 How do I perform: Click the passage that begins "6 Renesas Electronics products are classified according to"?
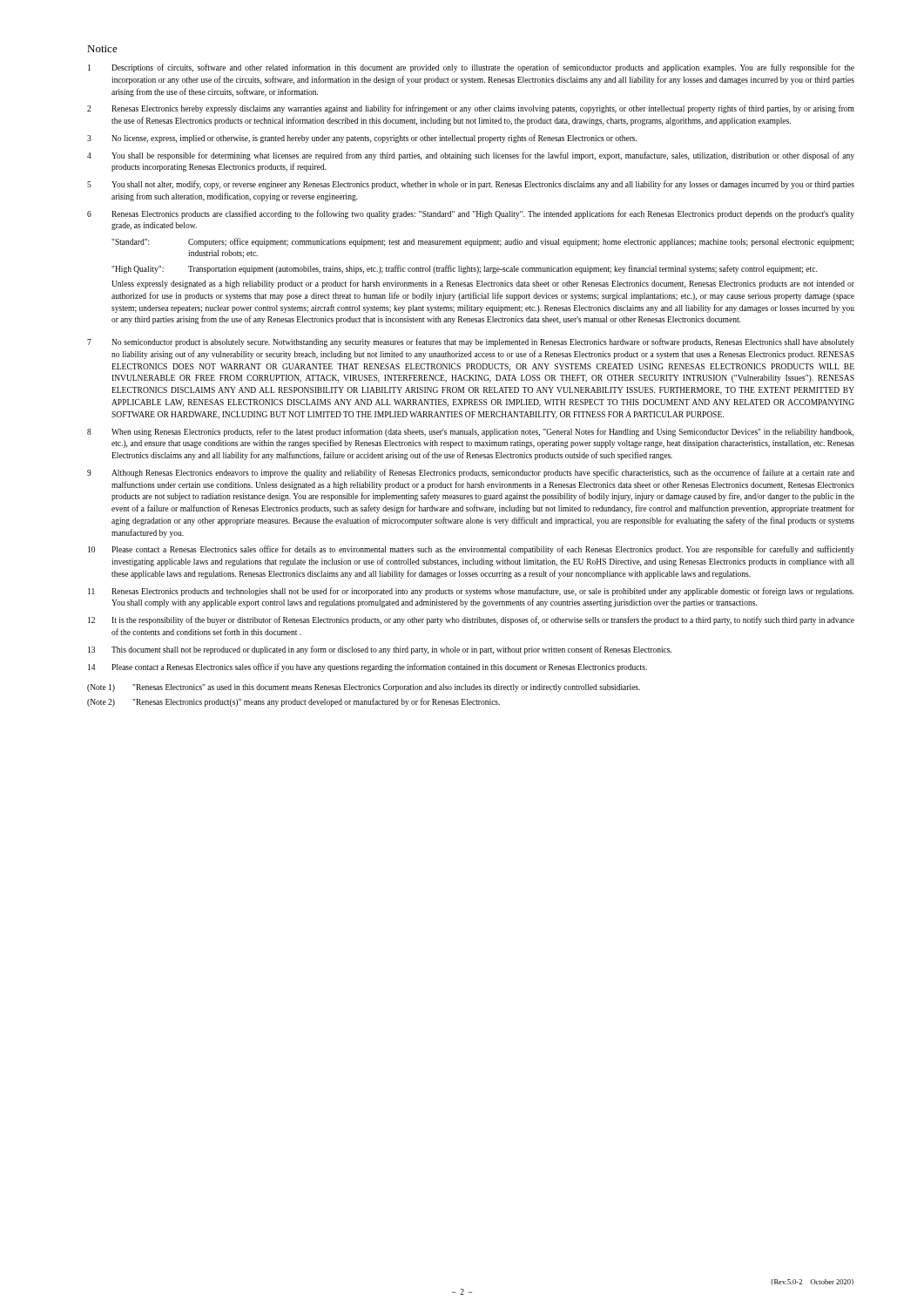pyautogui.click(x=471, y=270)
